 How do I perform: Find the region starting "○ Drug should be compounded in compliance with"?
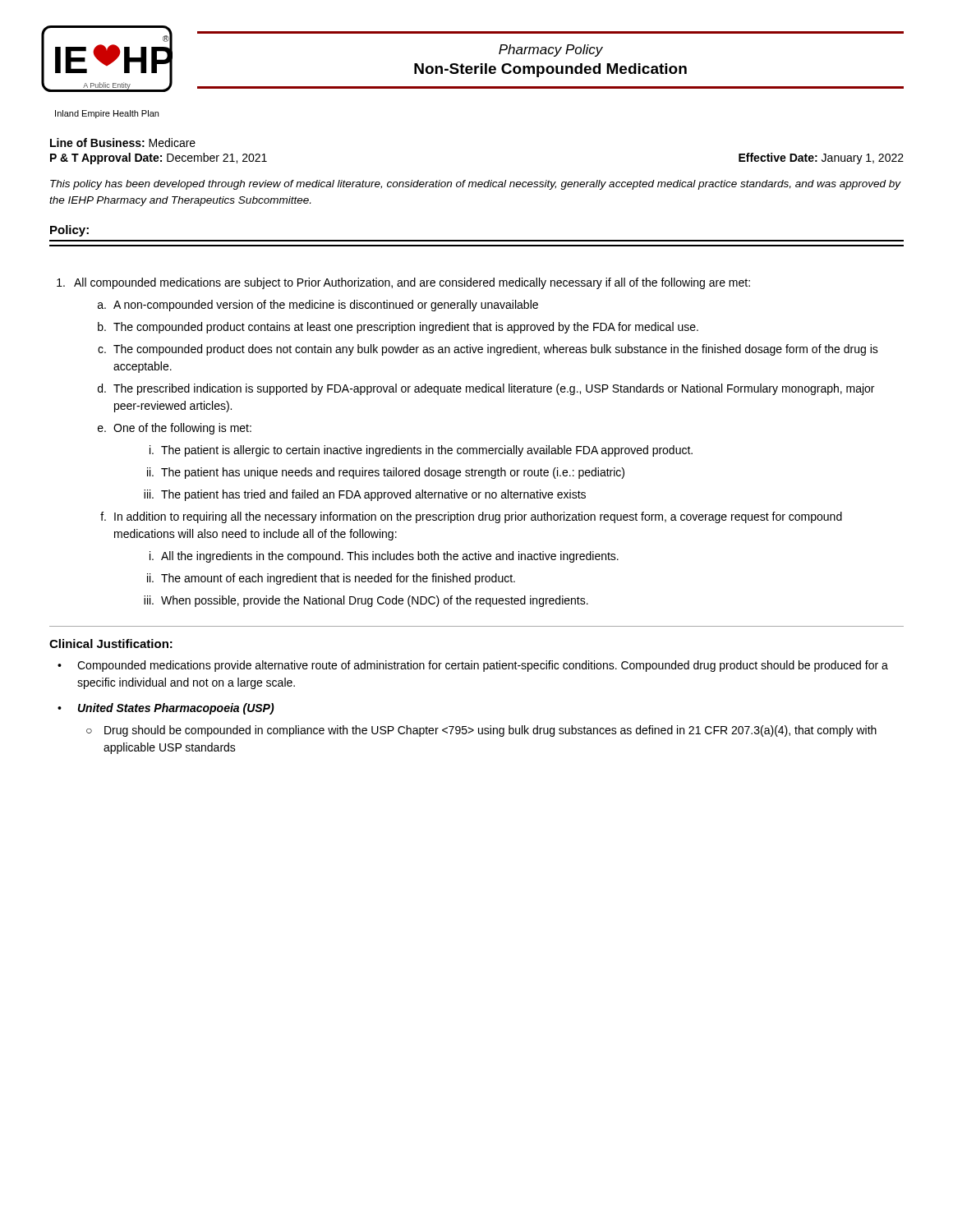point(495,739)
